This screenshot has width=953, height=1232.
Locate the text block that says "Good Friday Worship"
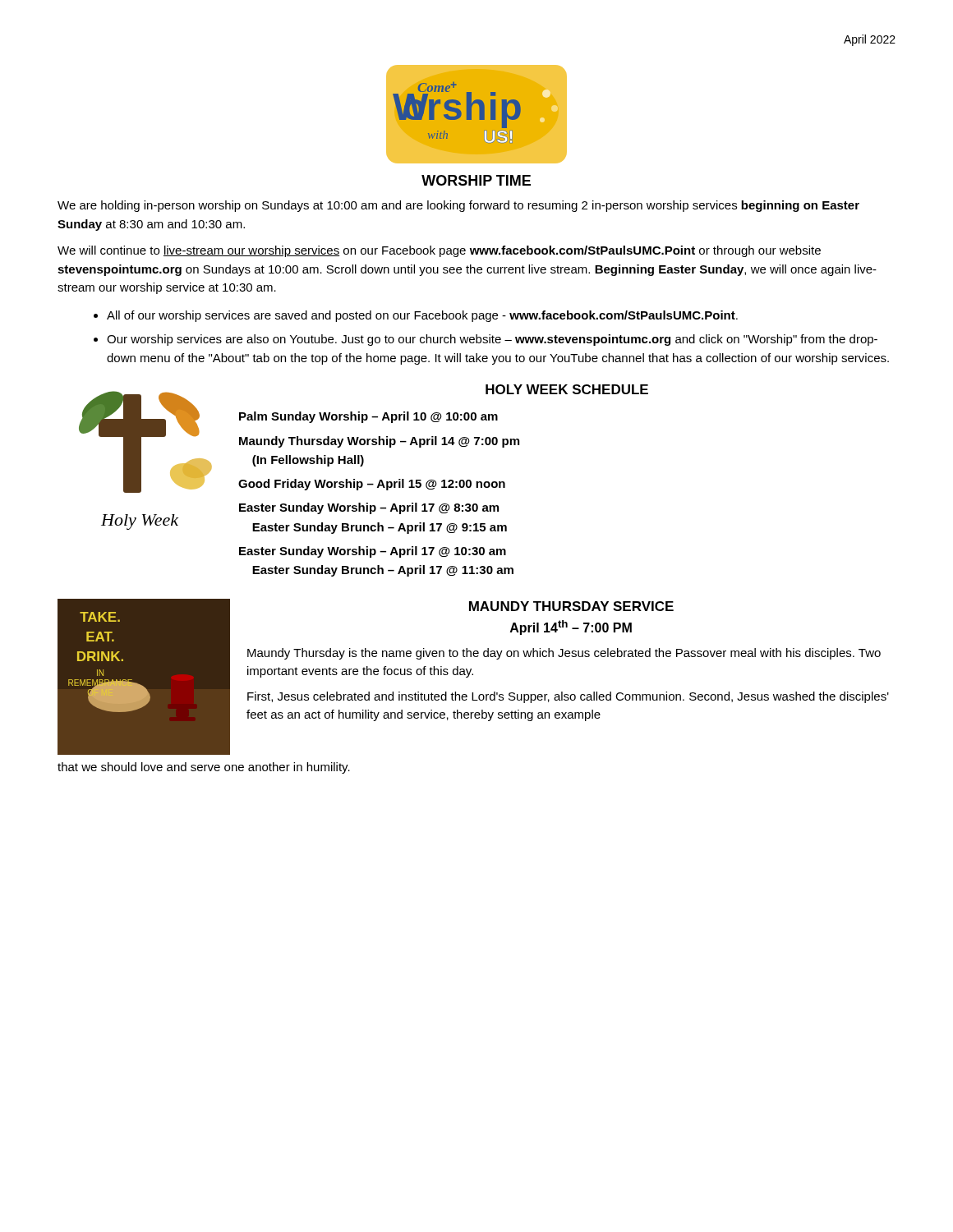pos(372,483)
